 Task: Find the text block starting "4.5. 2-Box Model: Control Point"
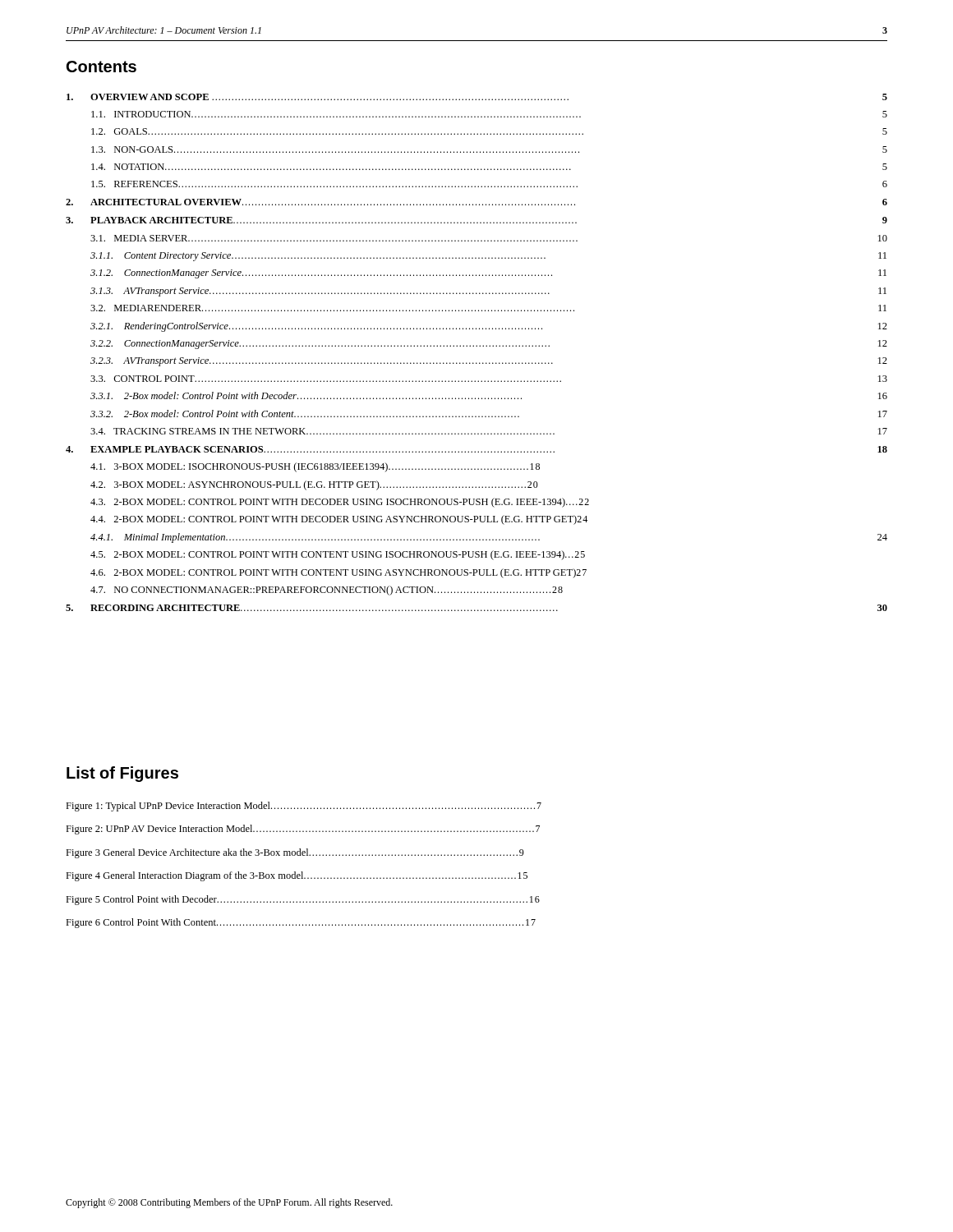pos(476,555)
